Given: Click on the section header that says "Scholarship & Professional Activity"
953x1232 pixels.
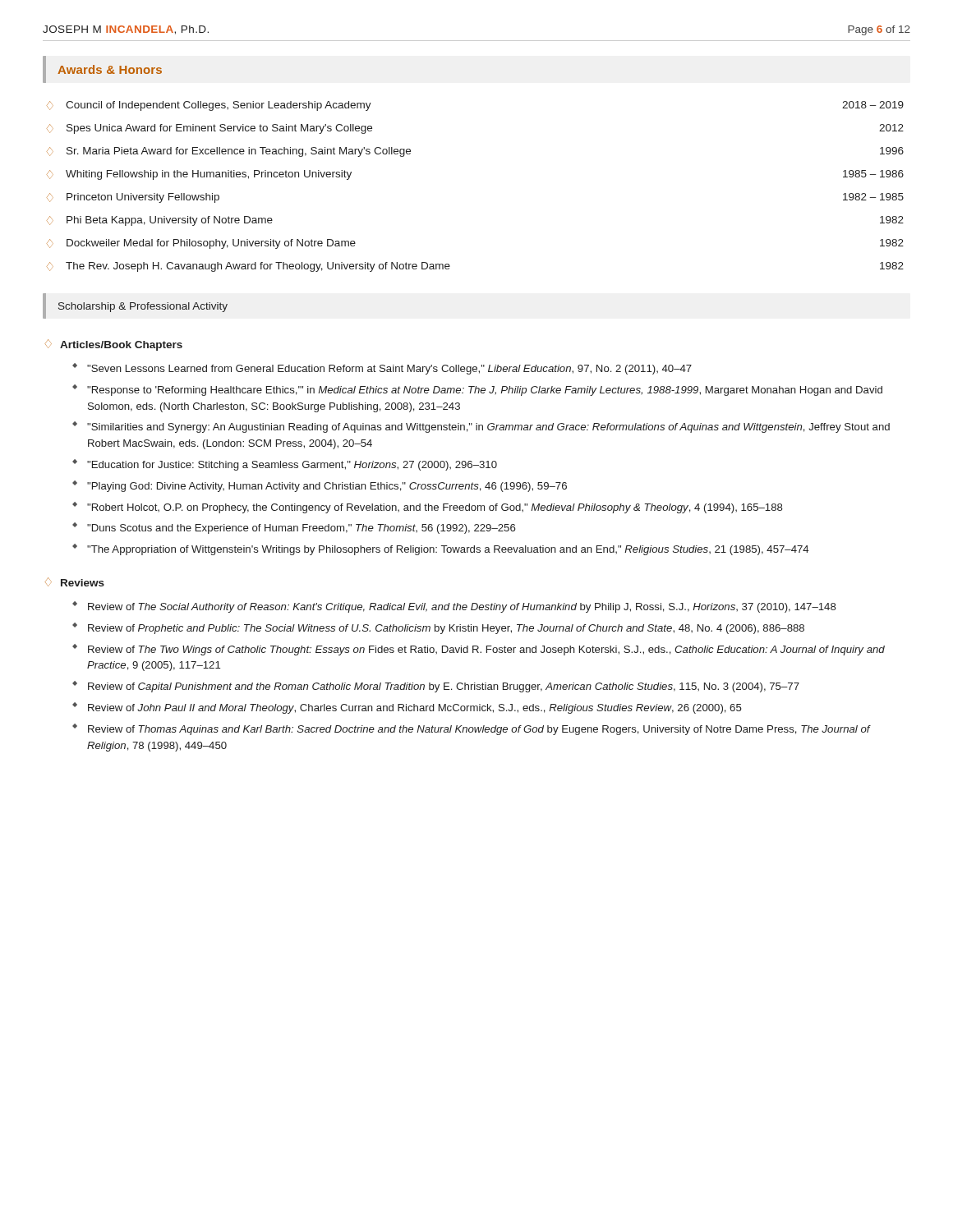Looking at the screenshot, I should tap(143, 306).
